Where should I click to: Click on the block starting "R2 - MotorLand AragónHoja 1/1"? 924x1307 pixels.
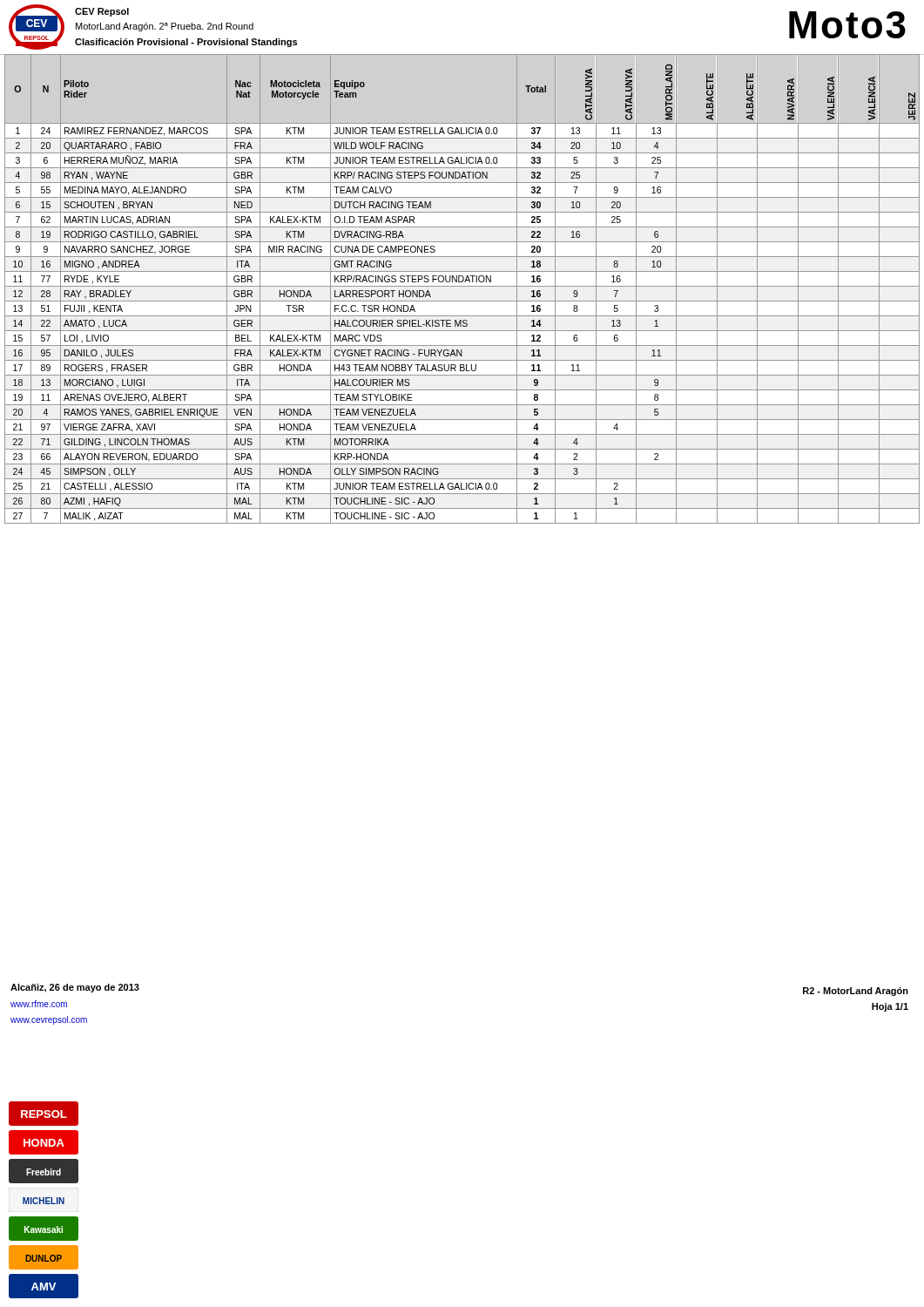855,999
